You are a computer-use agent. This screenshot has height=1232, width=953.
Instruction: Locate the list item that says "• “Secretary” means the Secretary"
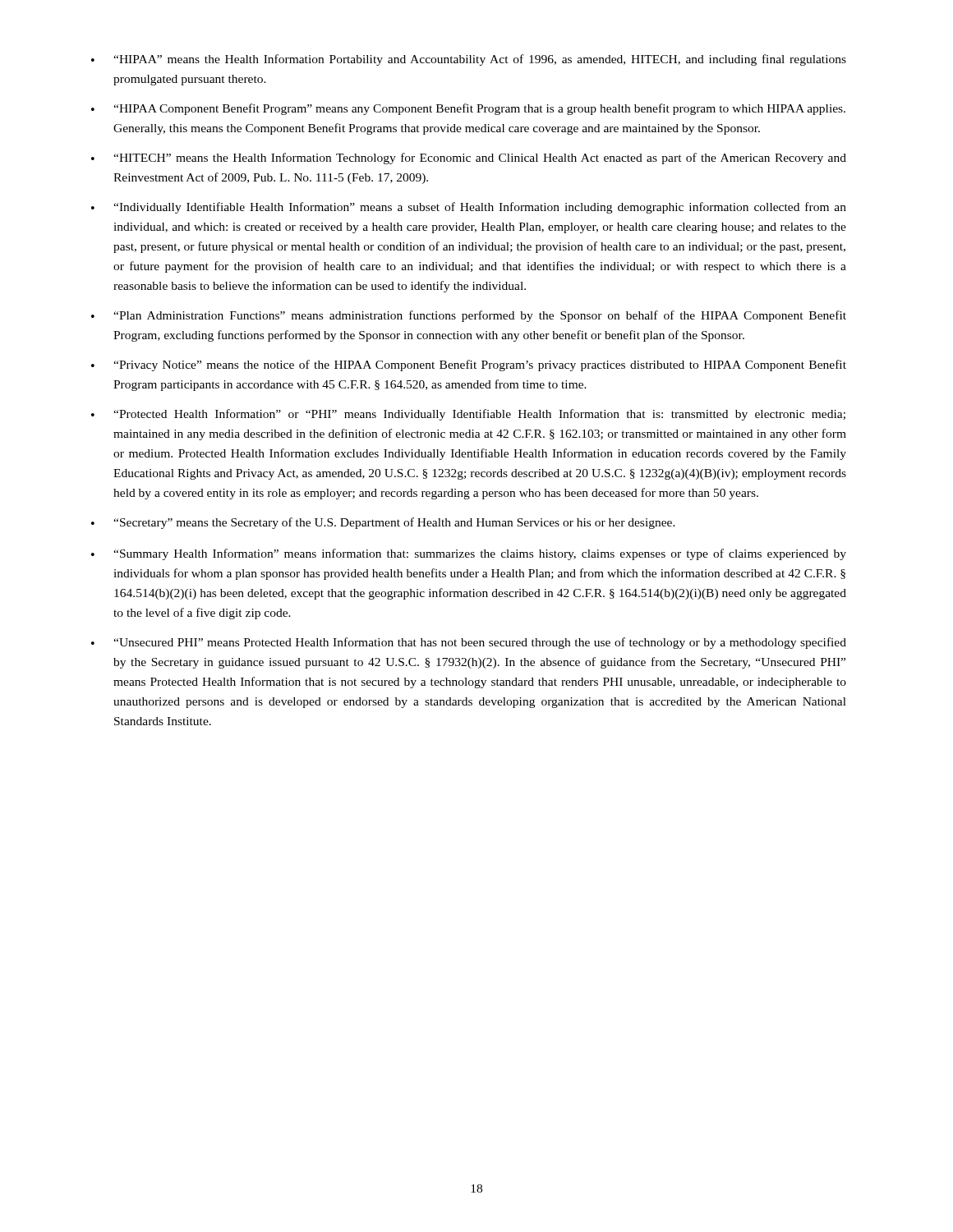(x=468, y=523)
